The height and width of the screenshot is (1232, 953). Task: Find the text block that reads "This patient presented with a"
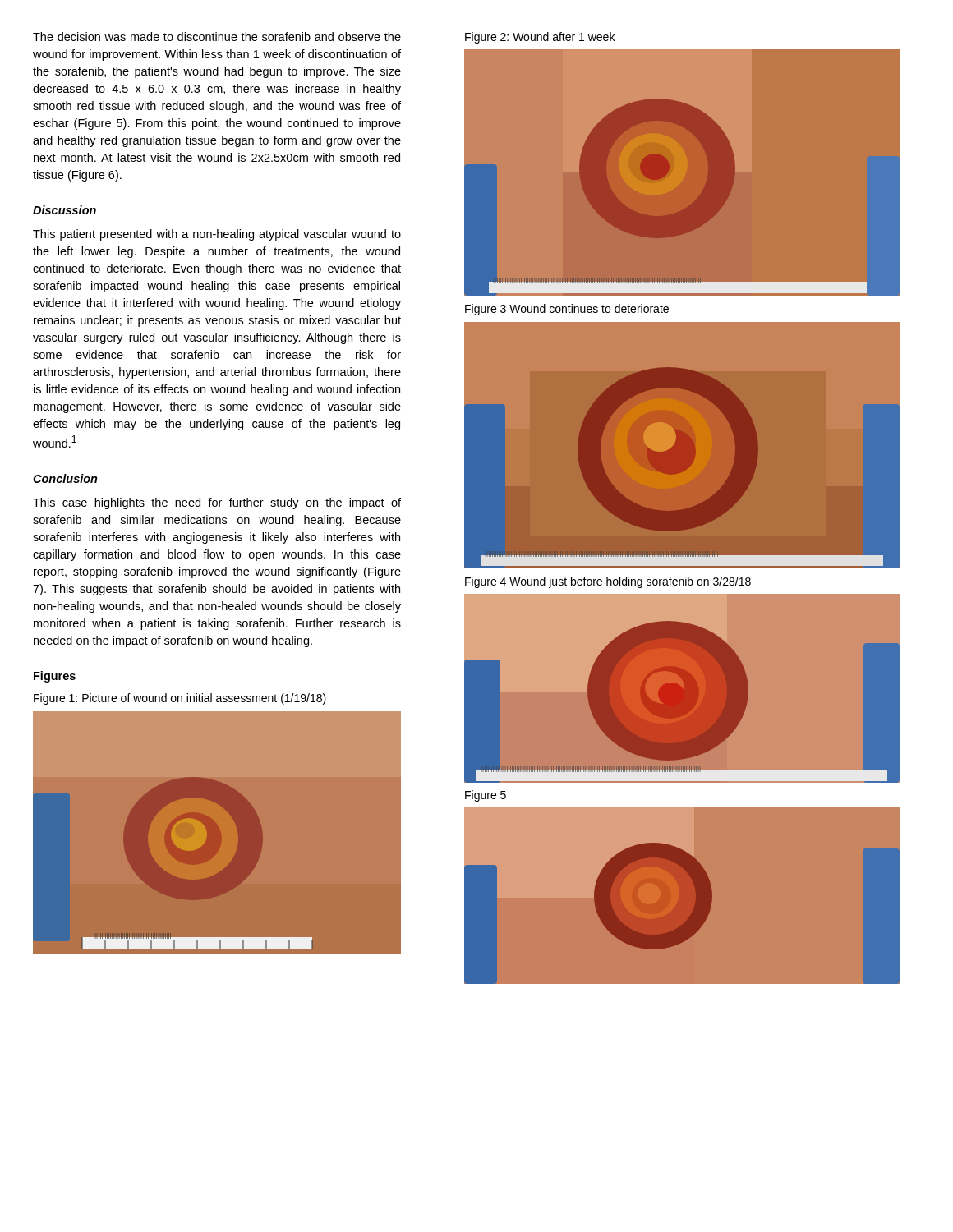217,339
